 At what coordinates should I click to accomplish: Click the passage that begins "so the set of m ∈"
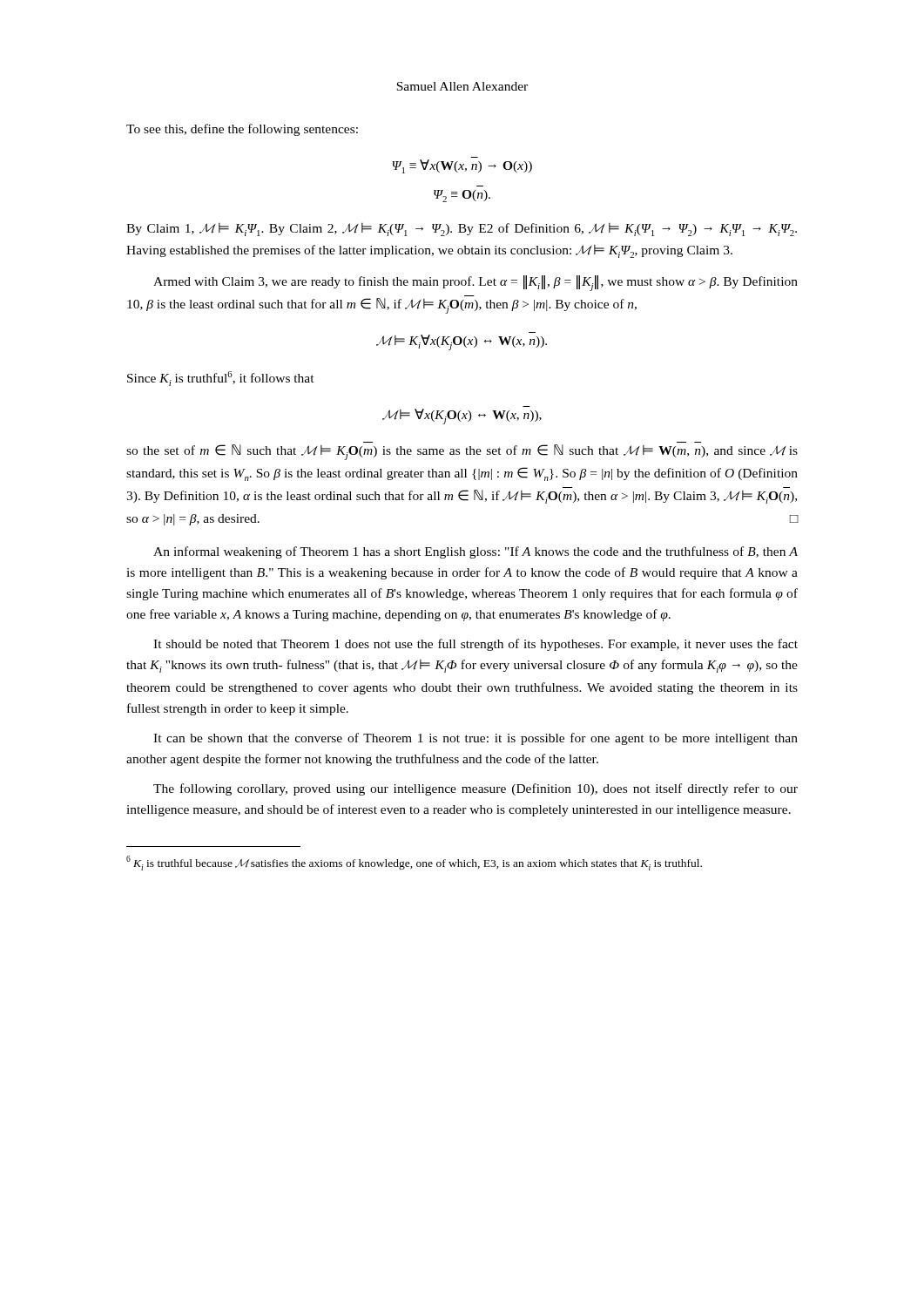click(x=462, y=486)
